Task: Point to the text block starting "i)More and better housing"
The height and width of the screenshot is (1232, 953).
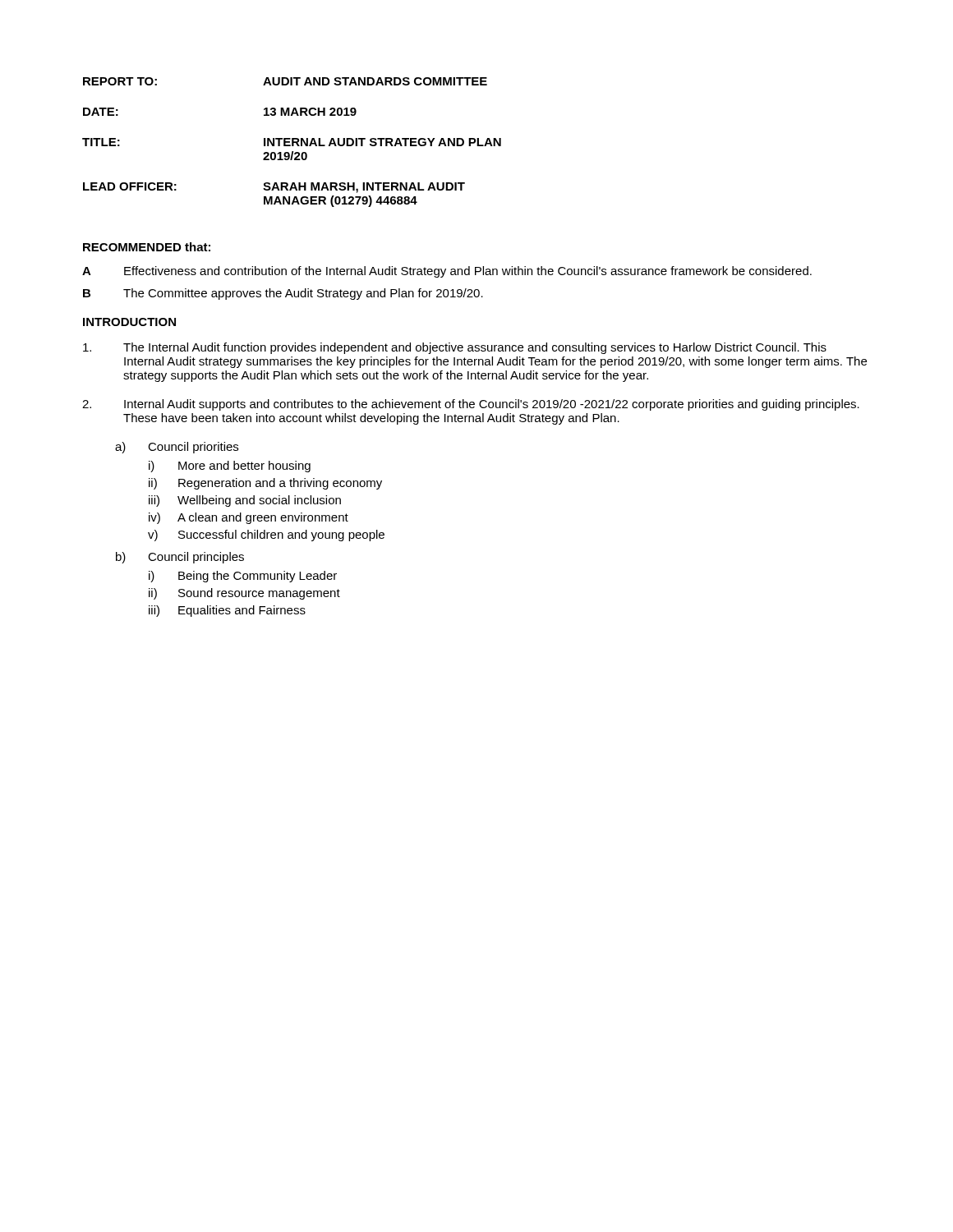Action: point(230,467)
